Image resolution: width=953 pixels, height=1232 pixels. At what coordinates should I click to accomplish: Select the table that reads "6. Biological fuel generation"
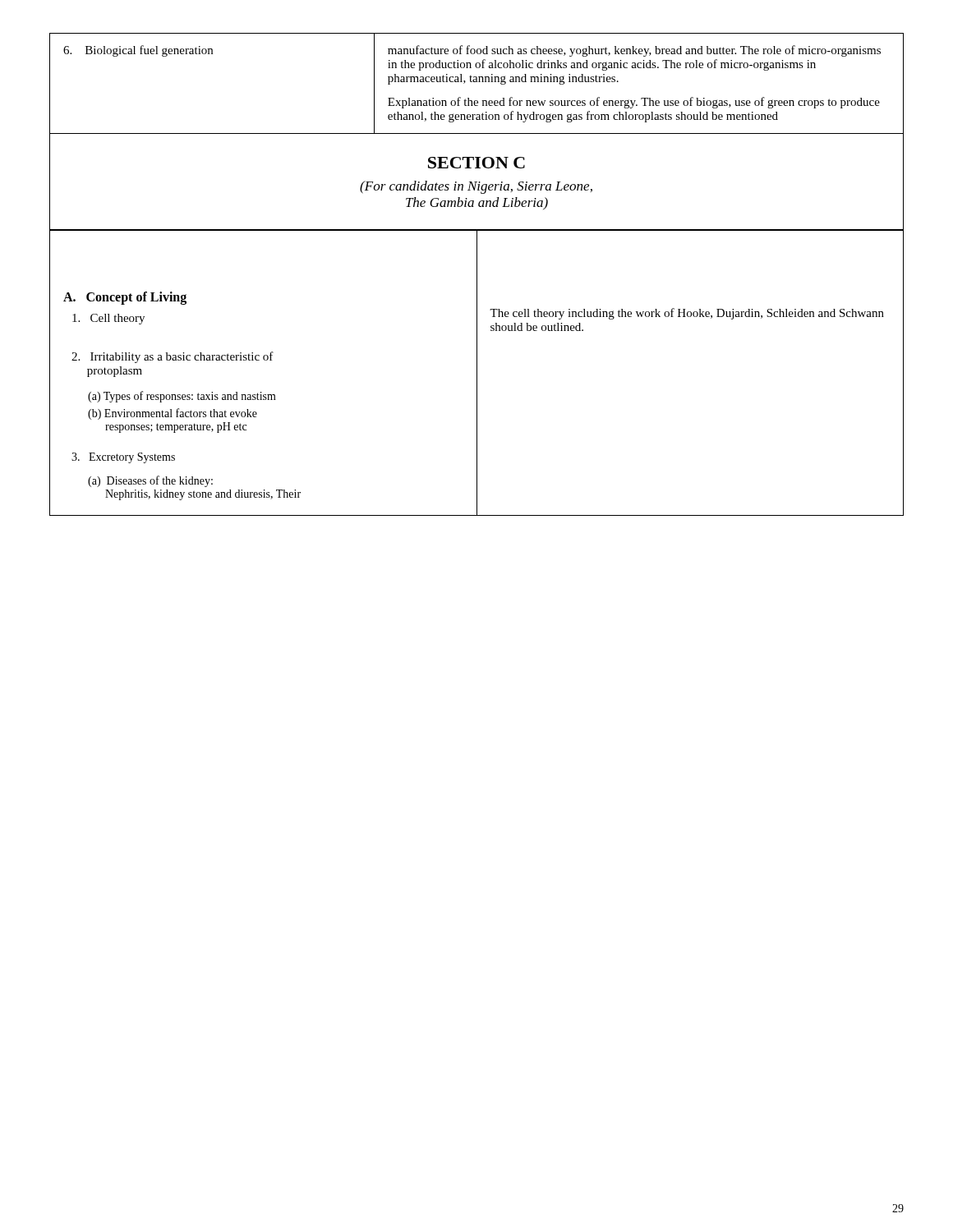[476, 83]
